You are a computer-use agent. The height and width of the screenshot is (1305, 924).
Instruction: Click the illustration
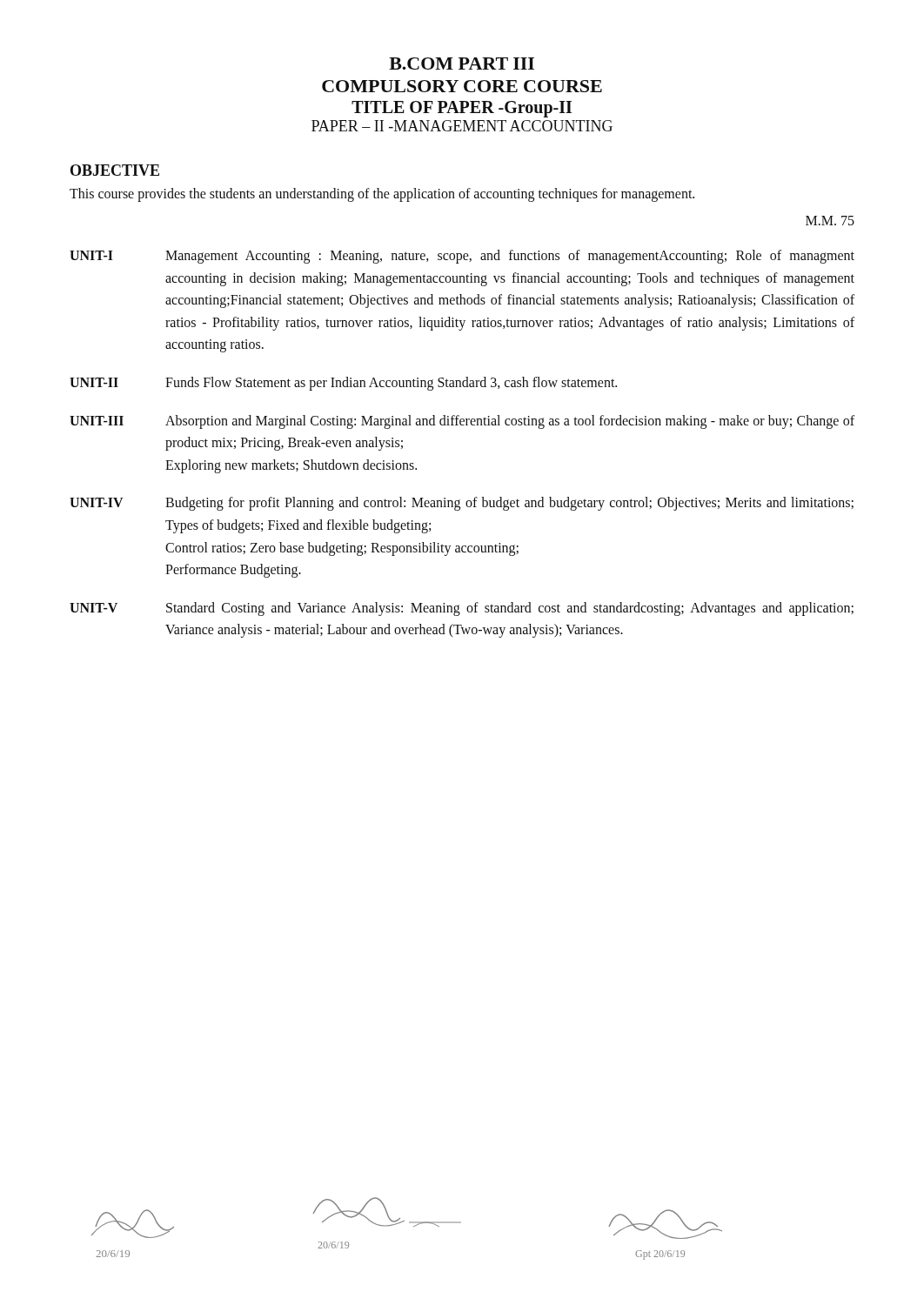coord(462,1214)
